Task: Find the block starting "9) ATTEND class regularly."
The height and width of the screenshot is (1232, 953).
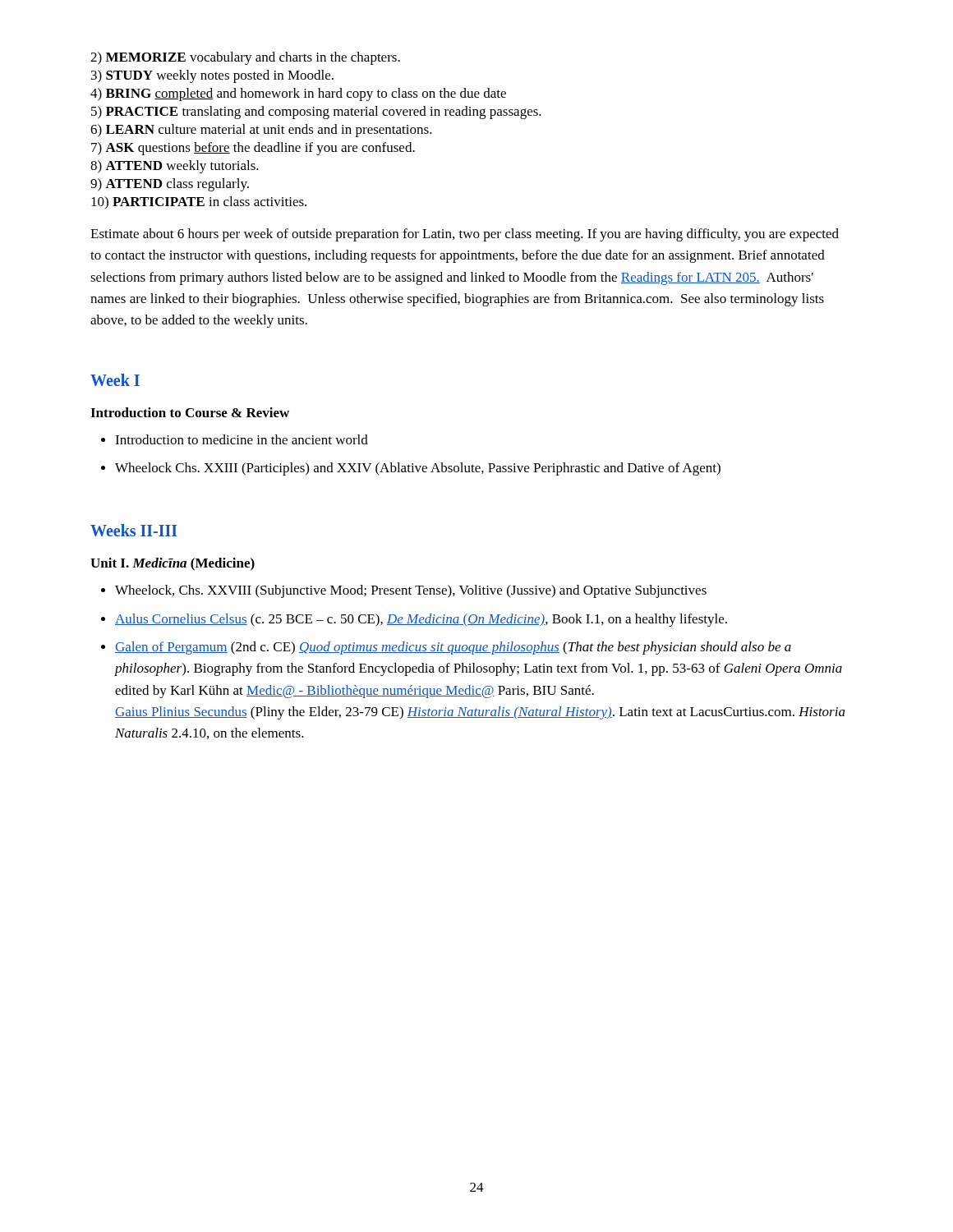Action: coord(170,184)
